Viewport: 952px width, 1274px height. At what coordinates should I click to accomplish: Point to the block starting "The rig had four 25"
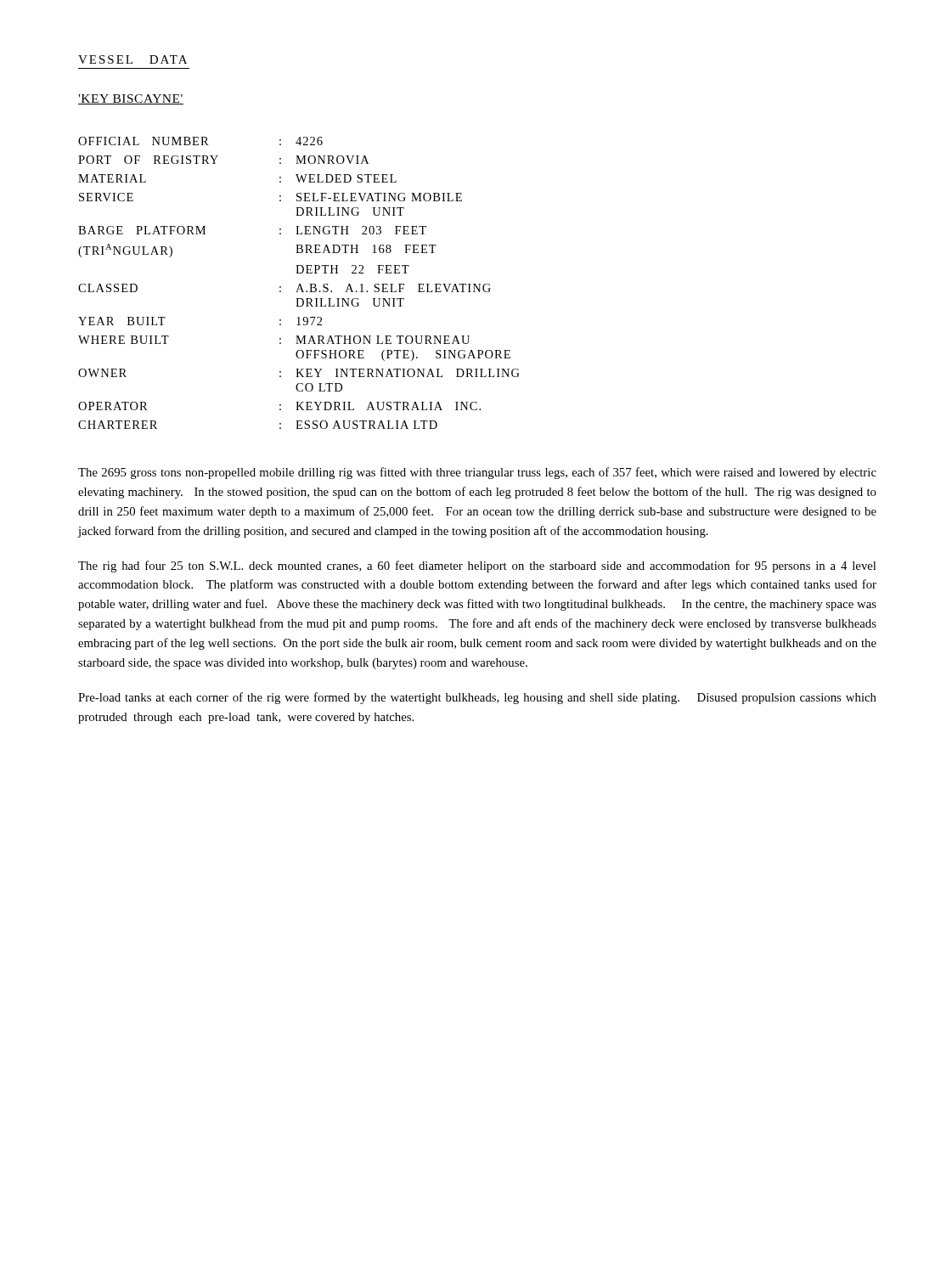[477, 614]
